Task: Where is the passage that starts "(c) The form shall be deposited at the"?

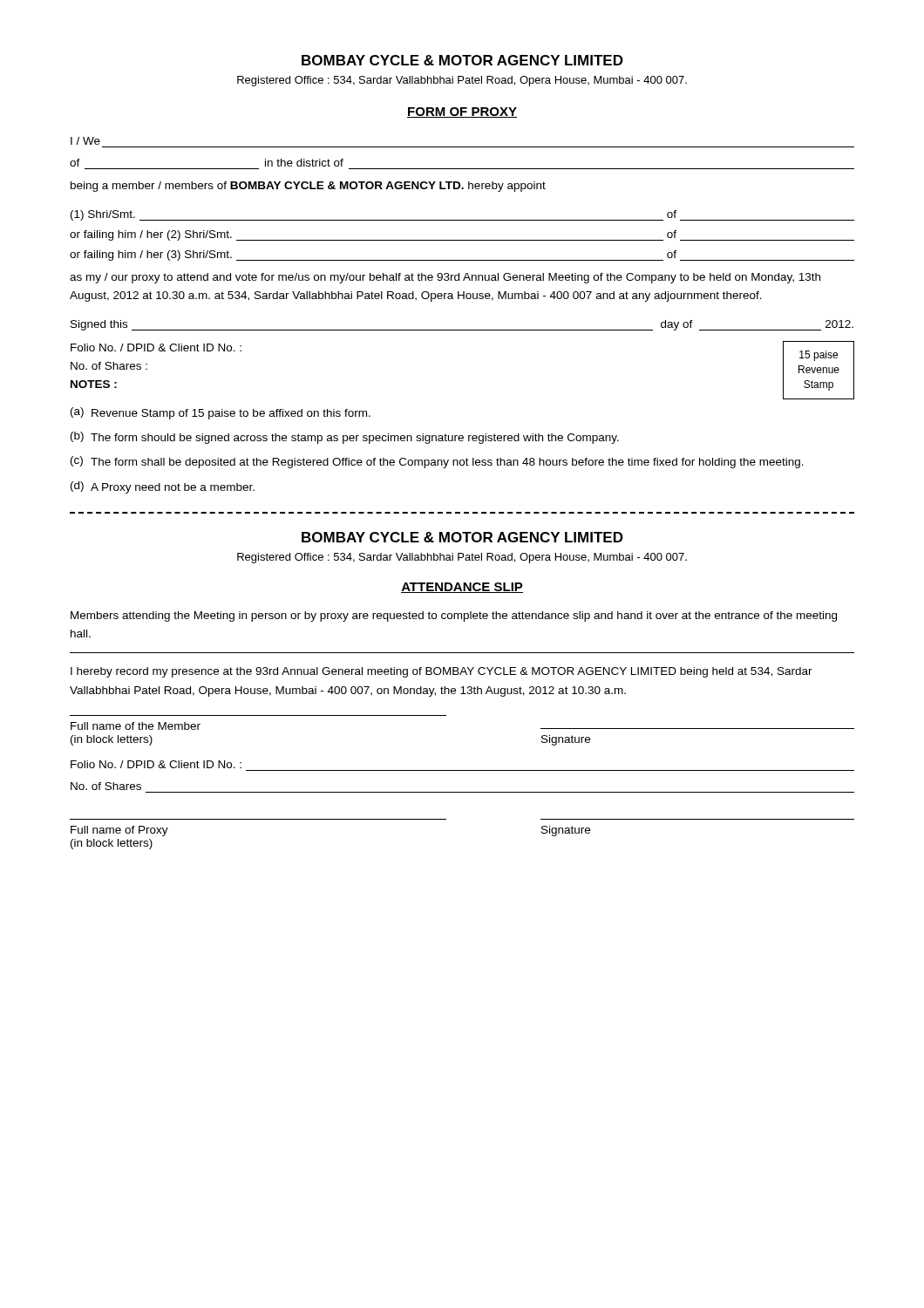Action: [x=462, y=463]
